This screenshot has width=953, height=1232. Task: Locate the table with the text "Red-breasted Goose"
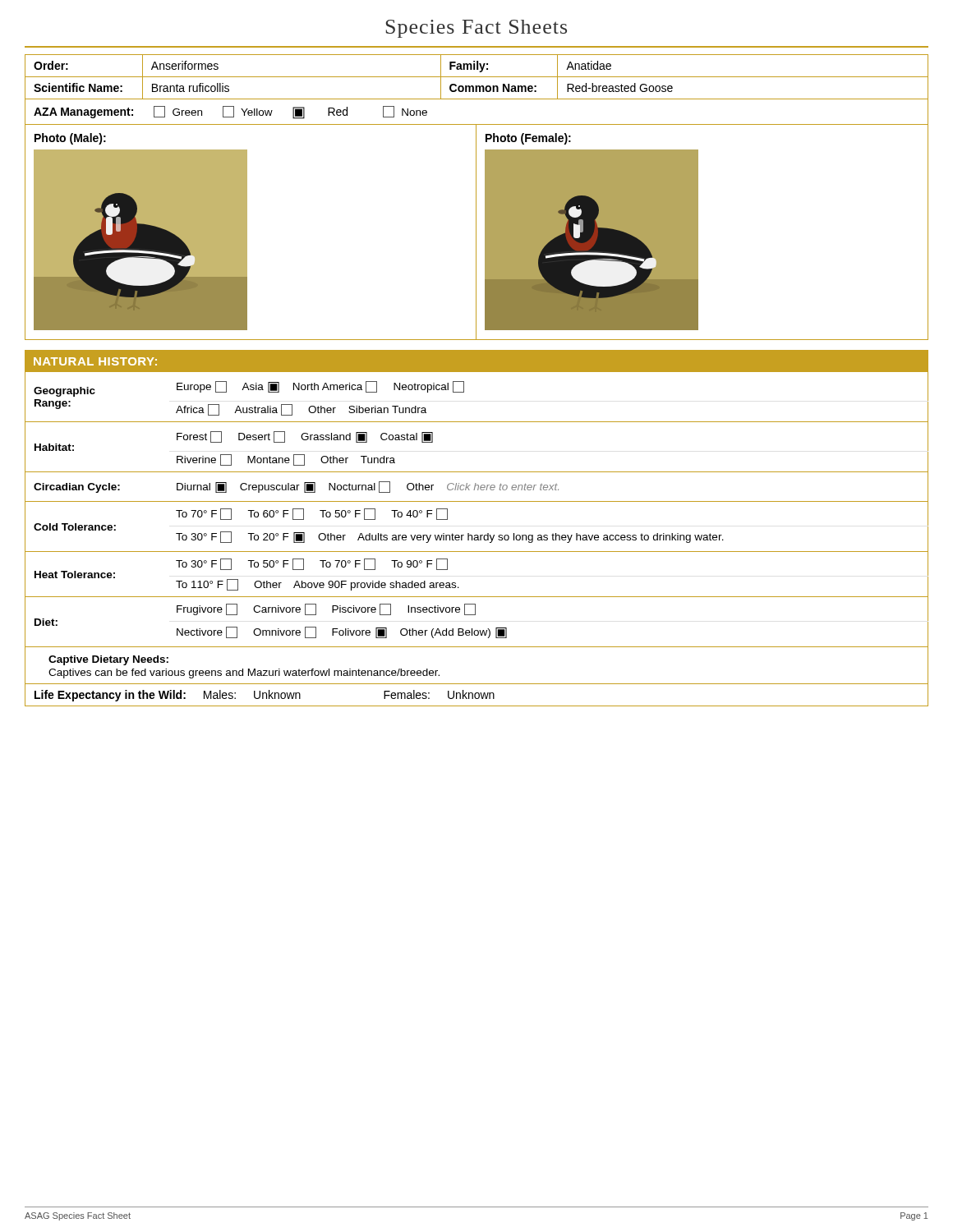(x=476, y=77)
